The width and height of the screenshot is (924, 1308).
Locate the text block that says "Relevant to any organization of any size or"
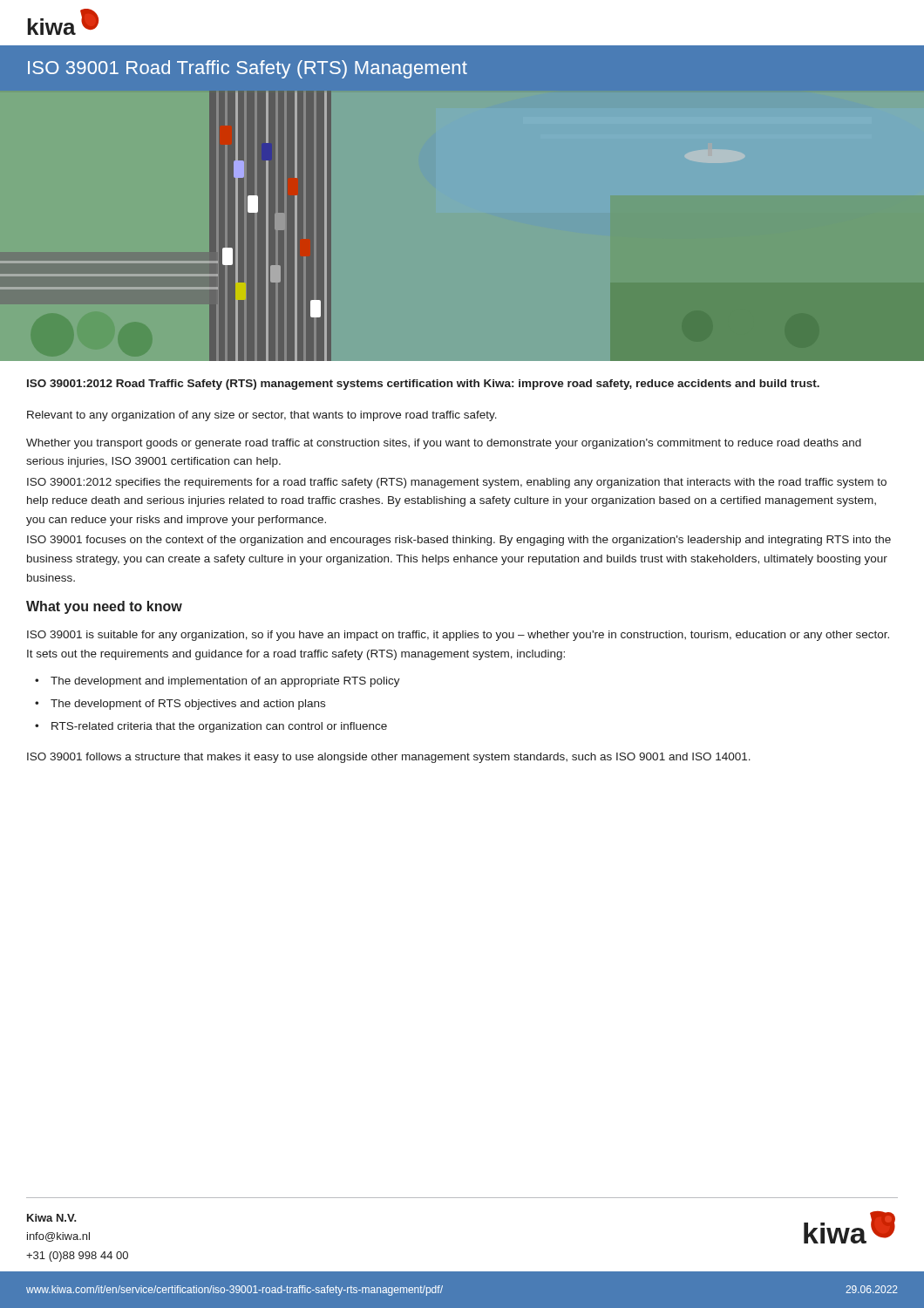point(262,415)
